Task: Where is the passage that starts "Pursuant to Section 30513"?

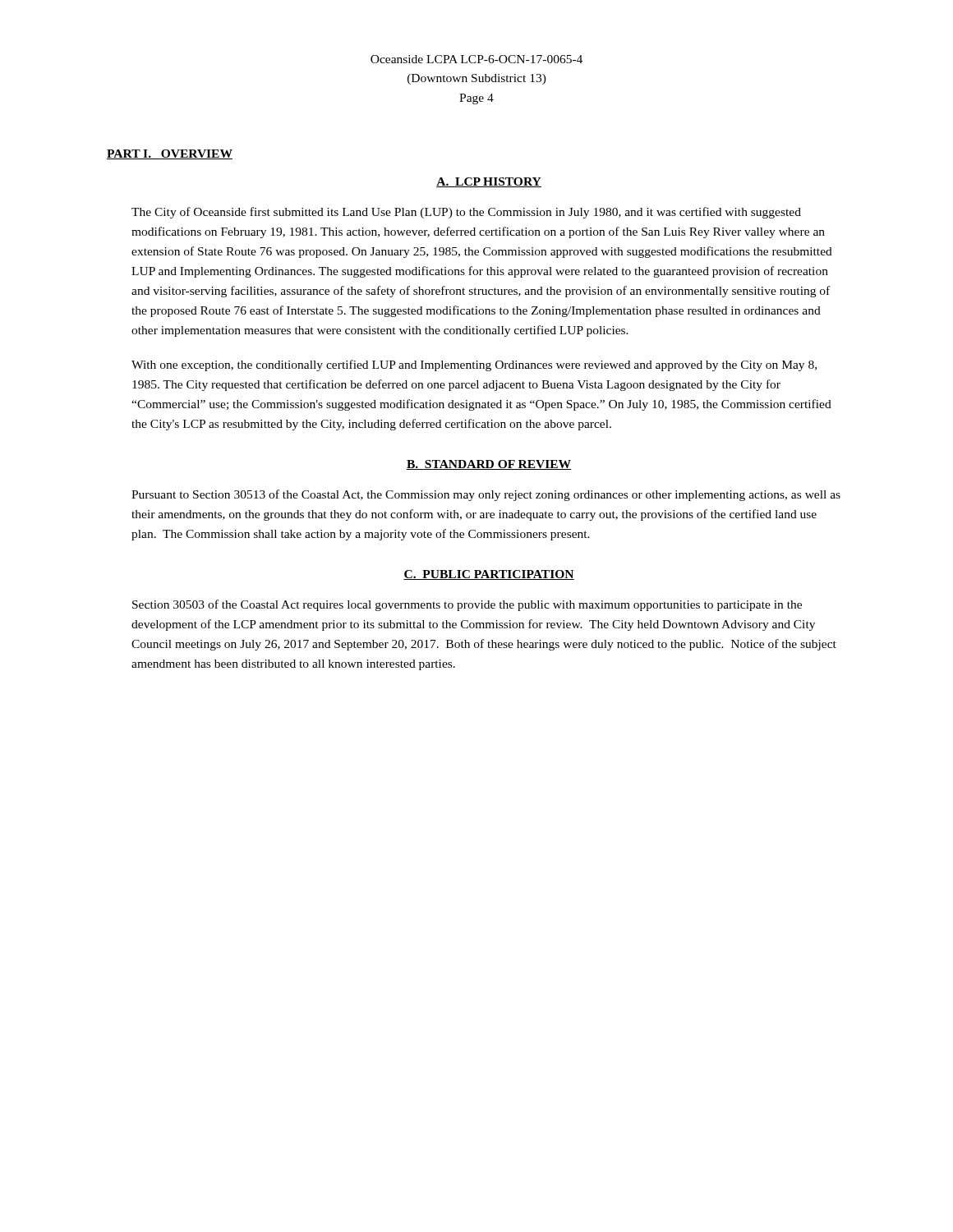Action: pyautogui.click(x=486, y=514)
